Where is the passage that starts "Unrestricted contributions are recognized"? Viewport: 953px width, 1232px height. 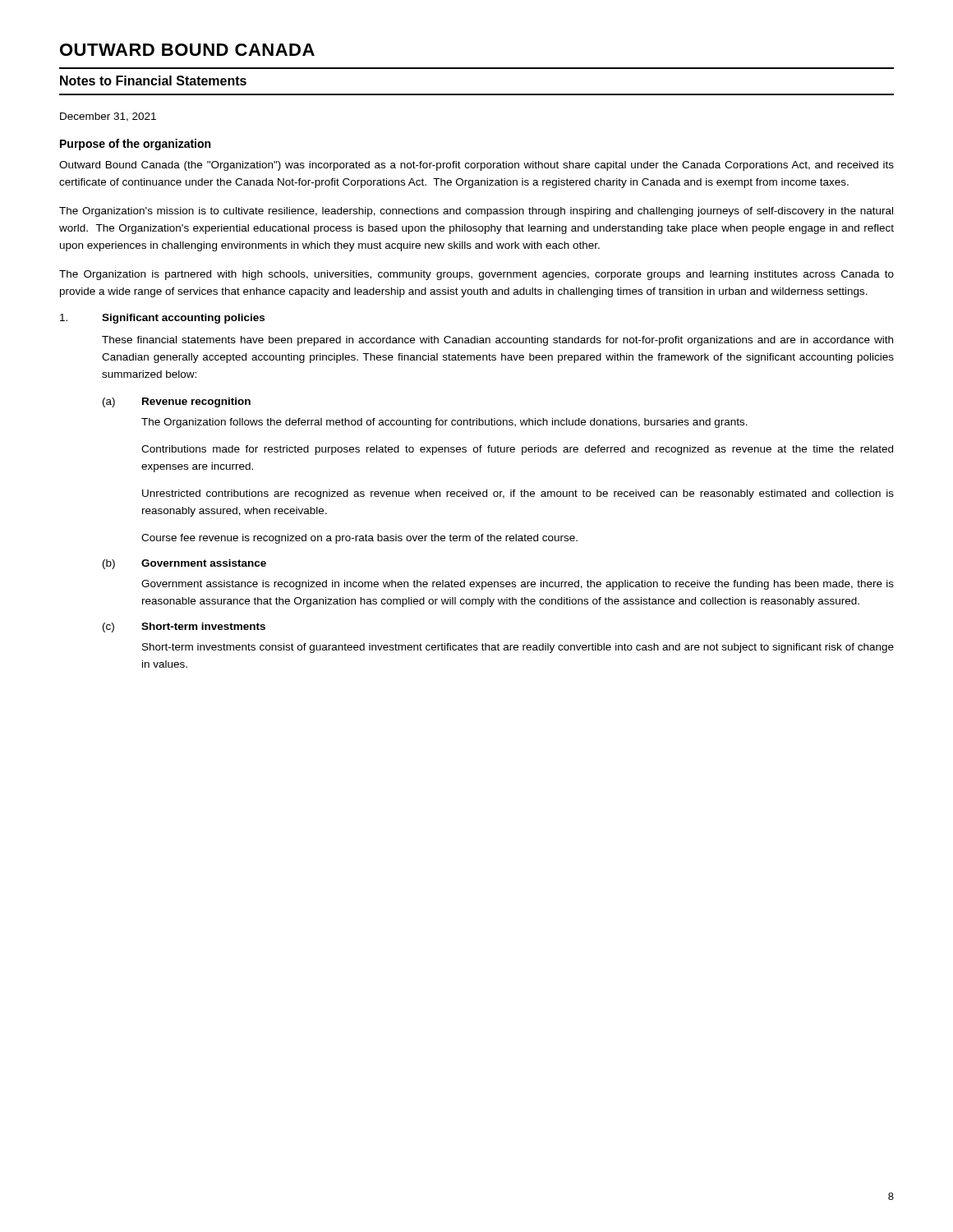[518, 503]
